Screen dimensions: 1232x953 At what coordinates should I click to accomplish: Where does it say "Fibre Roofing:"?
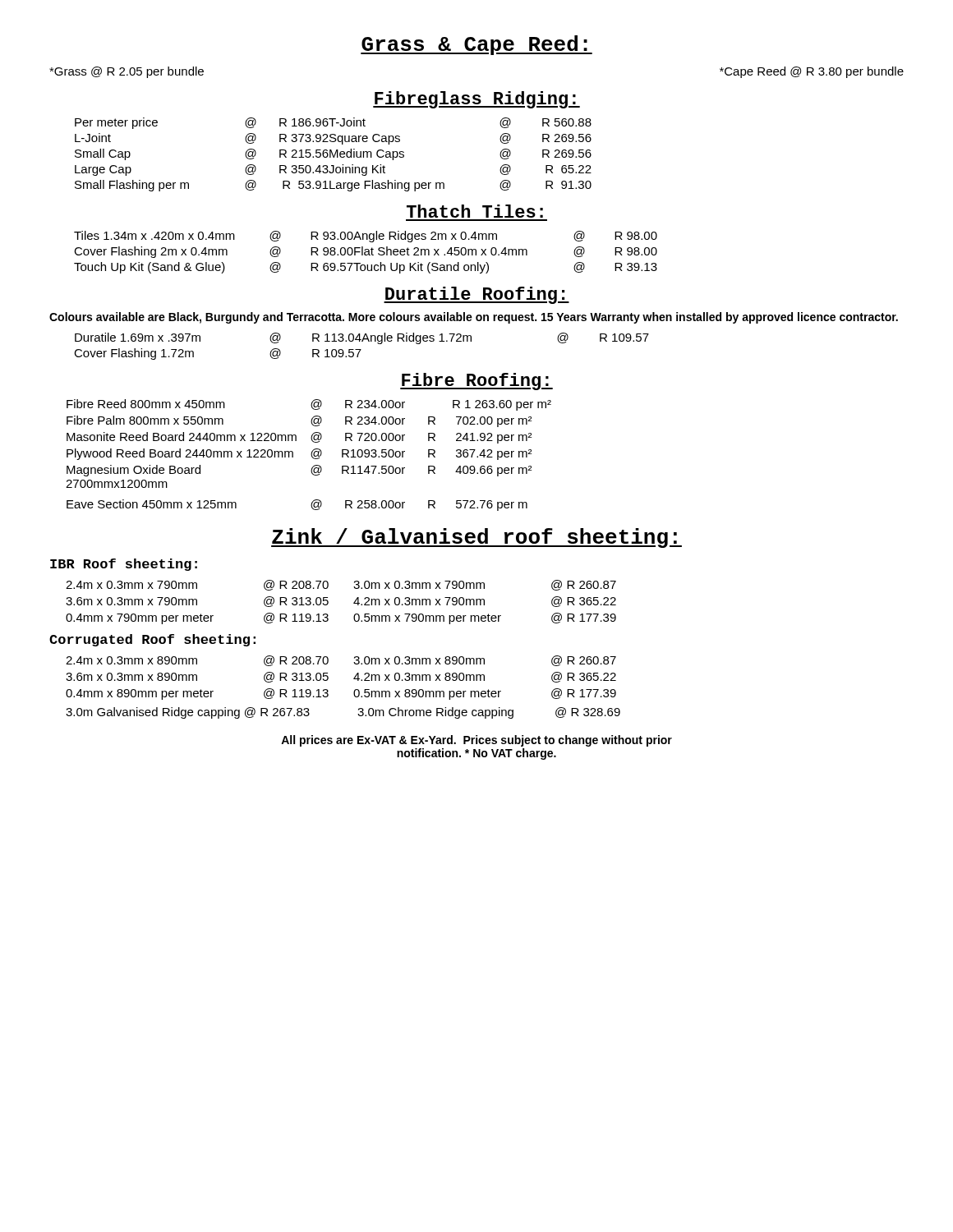pos(476,381)
